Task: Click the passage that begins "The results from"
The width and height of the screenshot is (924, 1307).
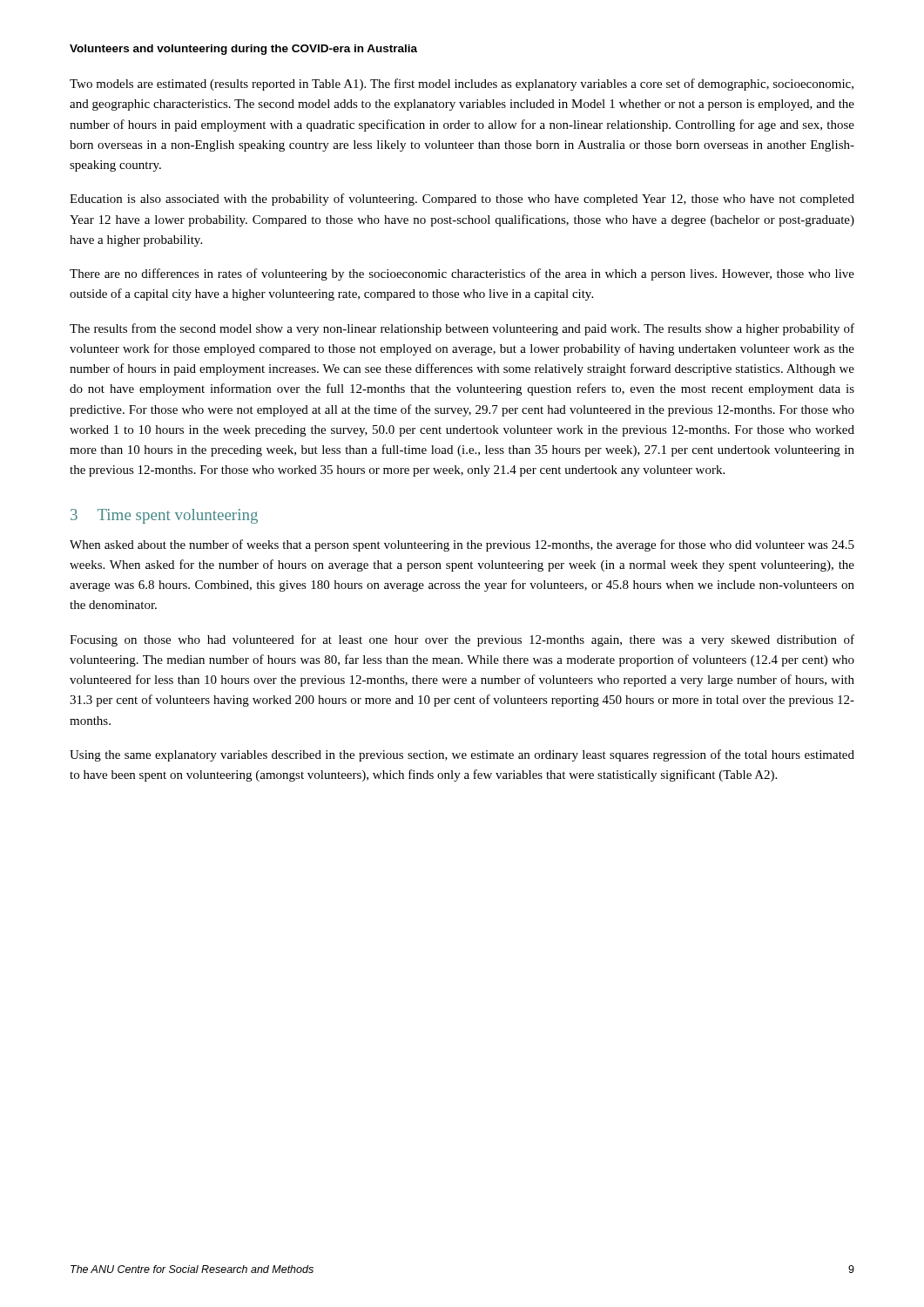Action: pos(462,399)
